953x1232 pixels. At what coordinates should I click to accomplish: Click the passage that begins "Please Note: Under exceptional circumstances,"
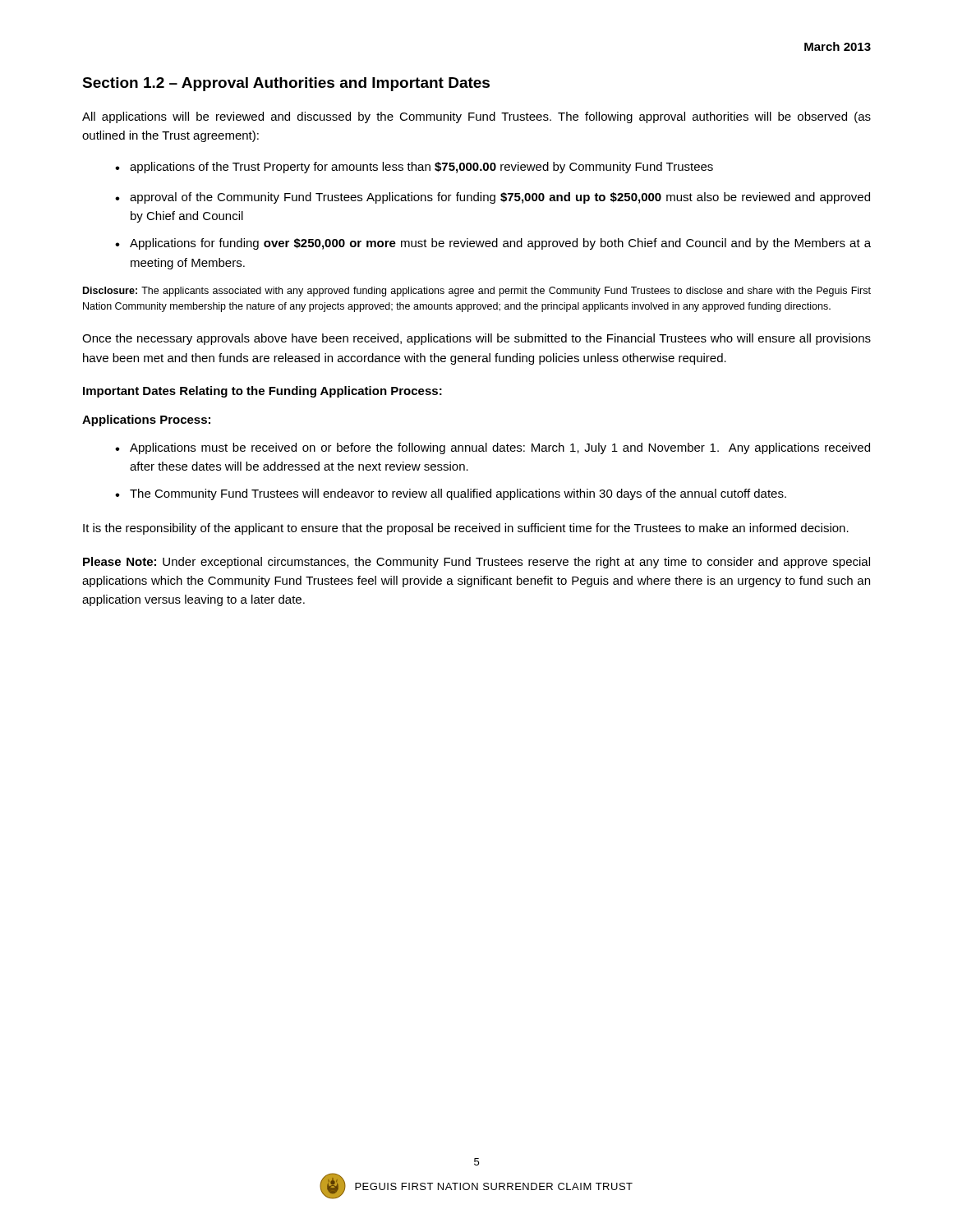coord(476,580)
